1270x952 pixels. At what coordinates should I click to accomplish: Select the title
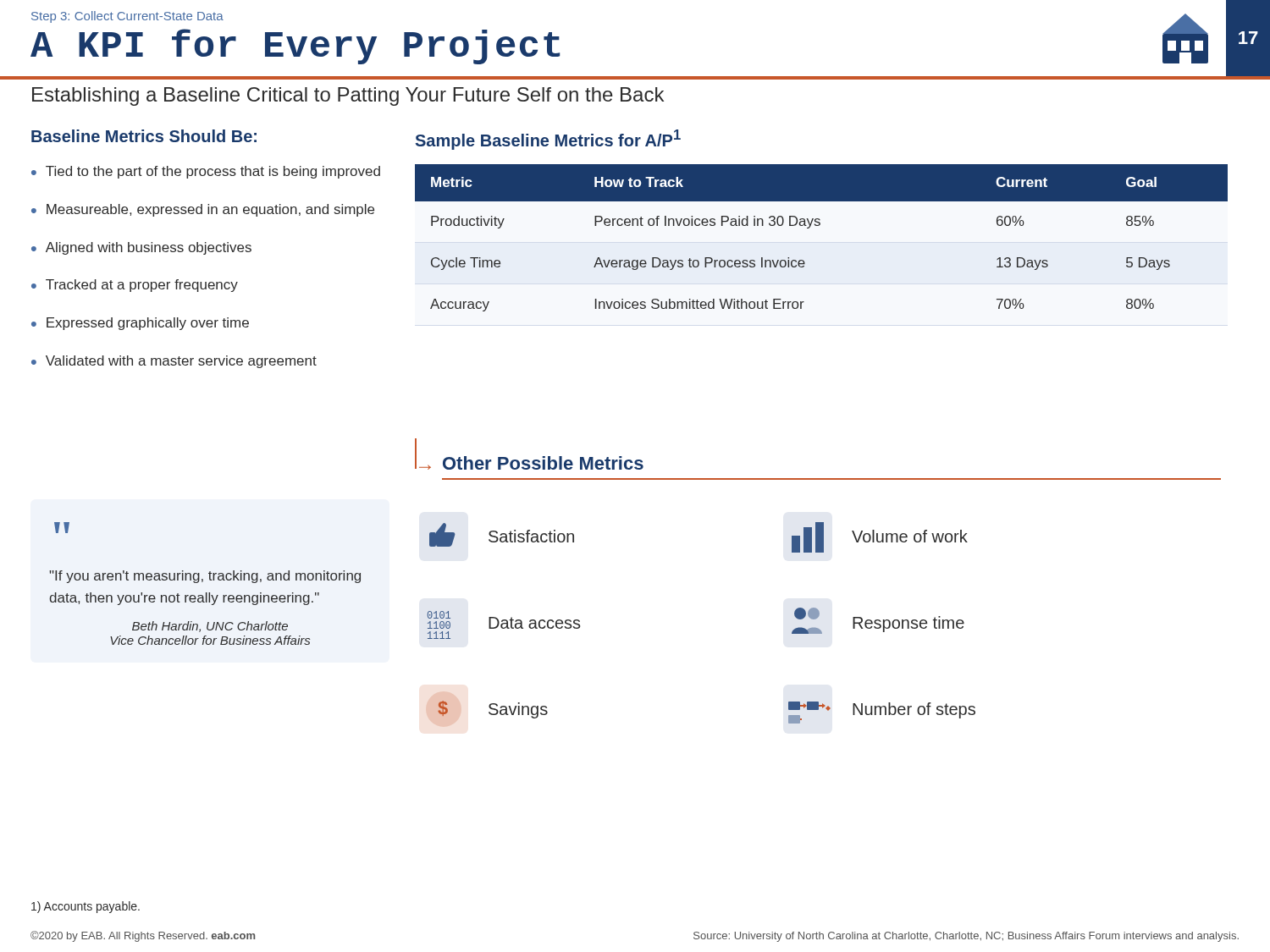(x=297, y=47)
